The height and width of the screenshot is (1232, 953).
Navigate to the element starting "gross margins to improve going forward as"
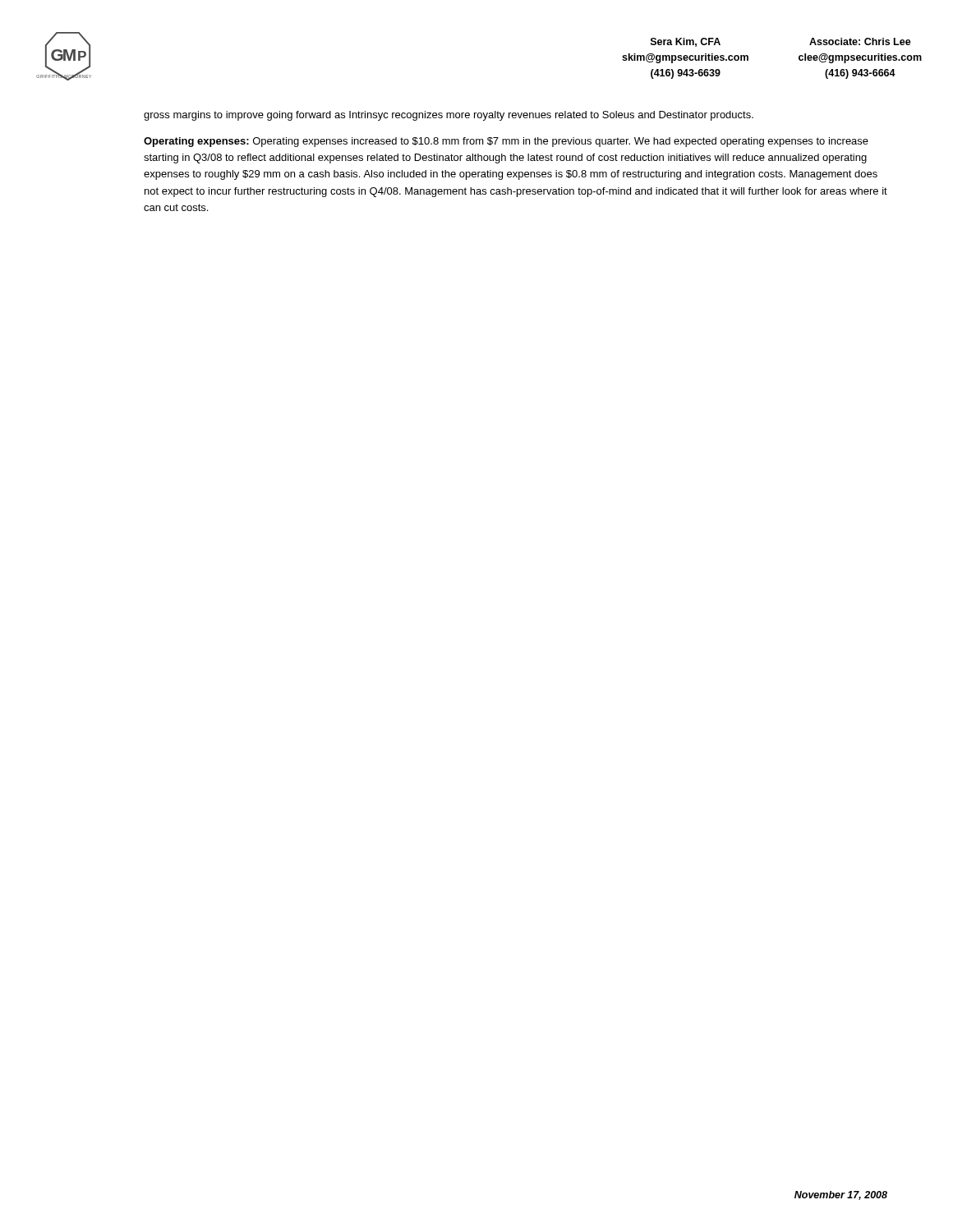click(516, 115)
